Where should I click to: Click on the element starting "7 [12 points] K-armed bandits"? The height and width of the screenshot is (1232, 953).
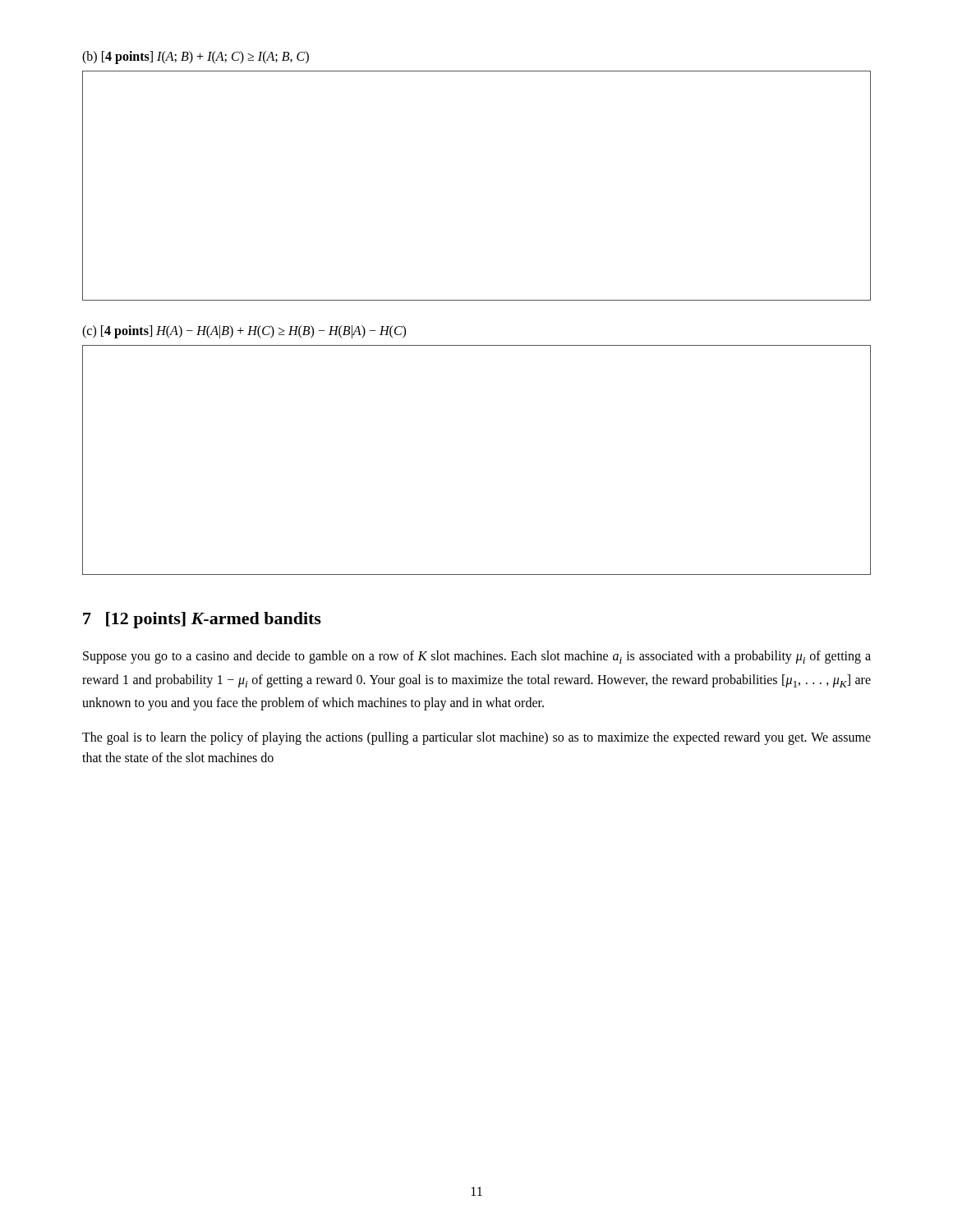click(x=202, y=620)
